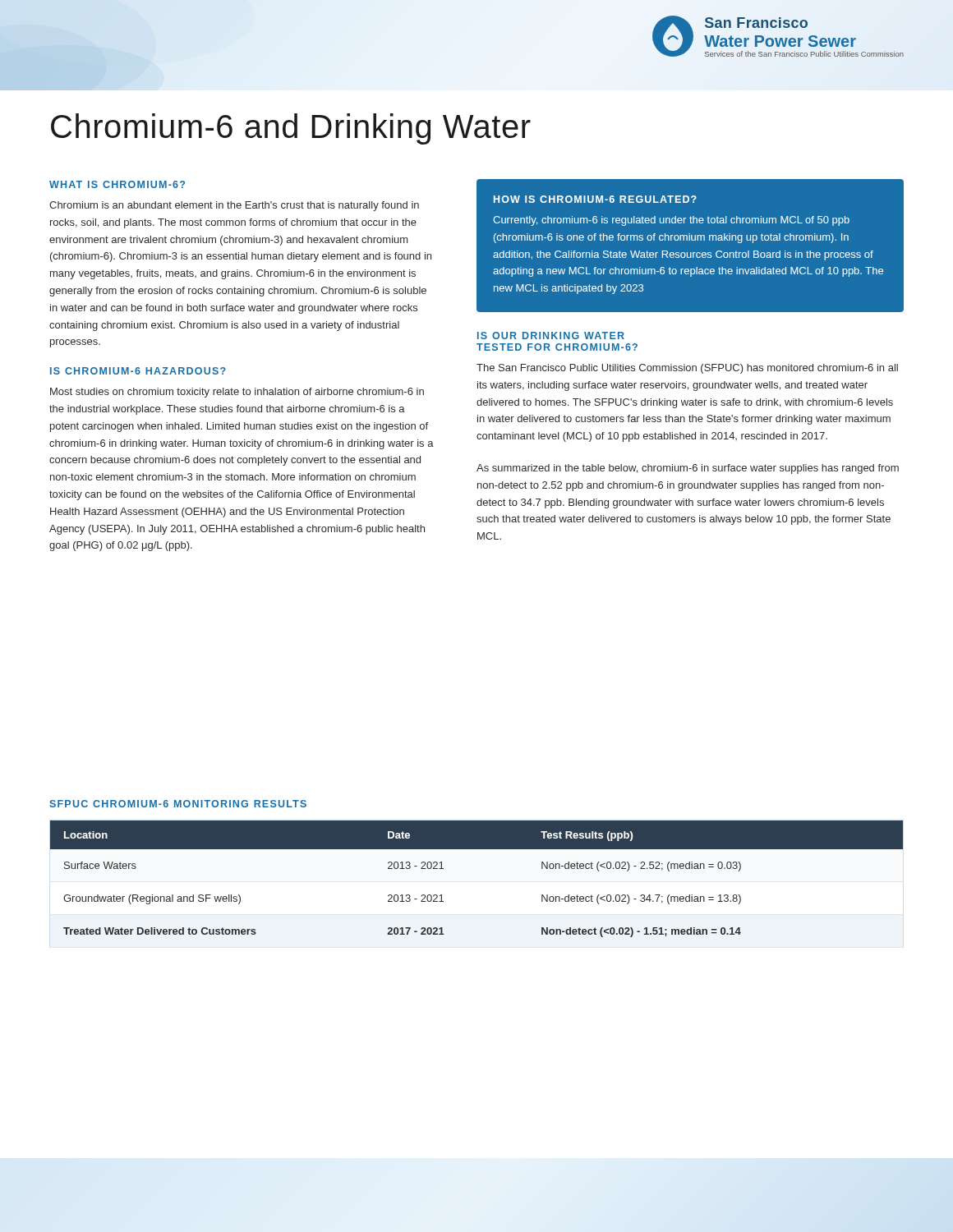Find "Chromium-6 and Drinking Water" on this page
Screen dimensions: 1232x953
(476, 127)
